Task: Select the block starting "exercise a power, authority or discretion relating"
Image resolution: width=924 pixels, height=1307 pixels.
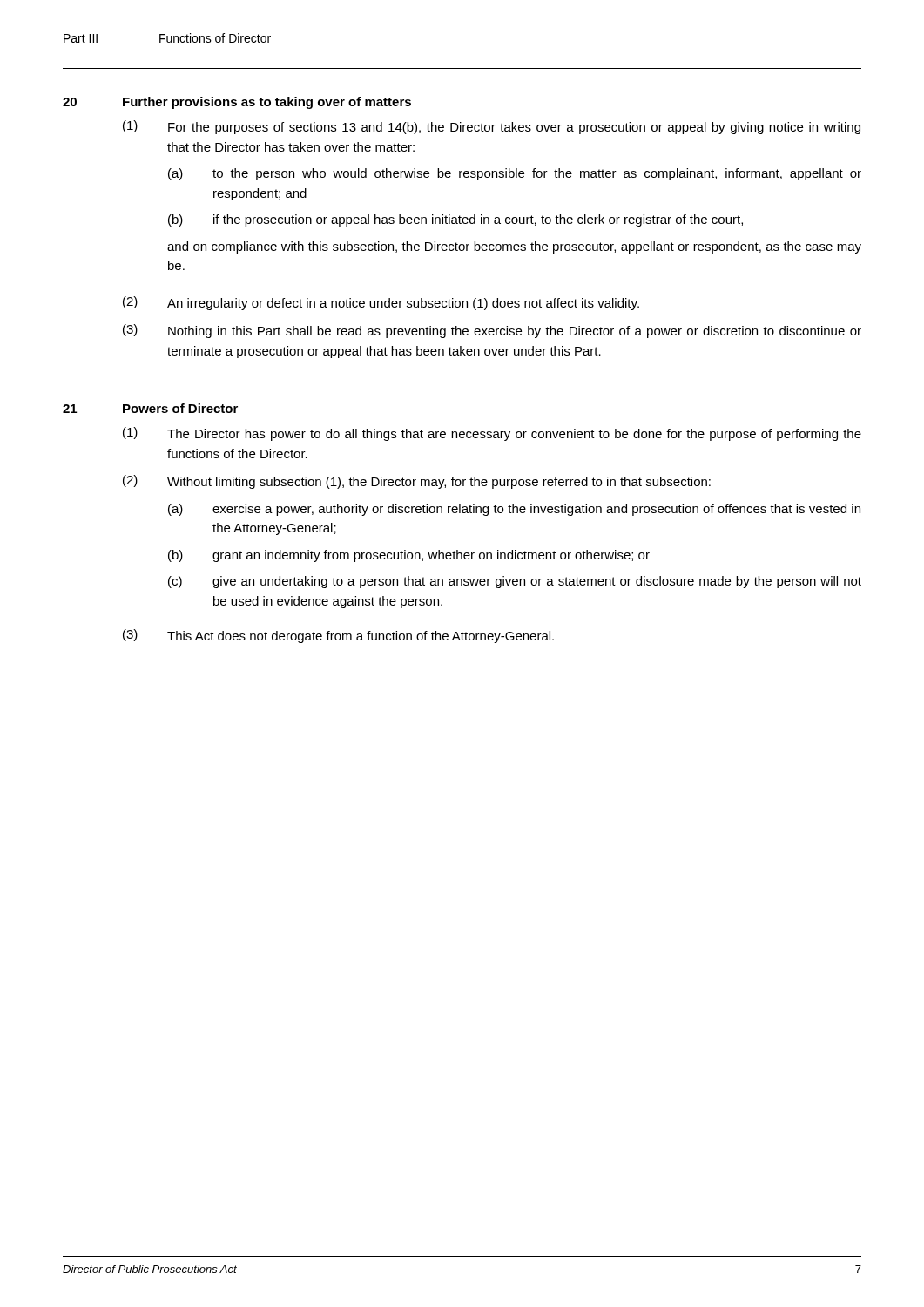Action: pos(537,518)
